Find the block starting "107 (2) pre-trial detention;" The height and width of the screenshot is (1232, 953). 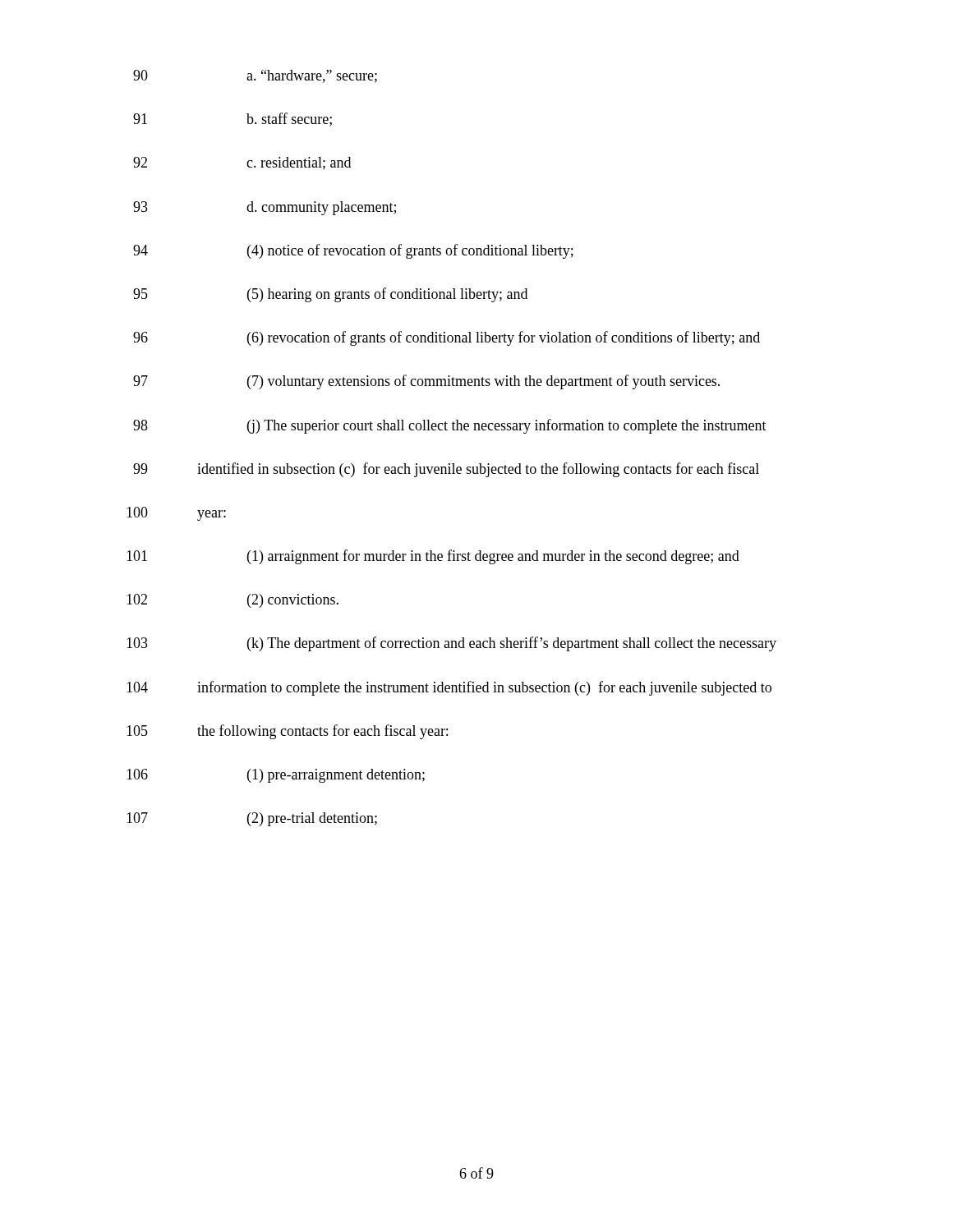[252, 819]
